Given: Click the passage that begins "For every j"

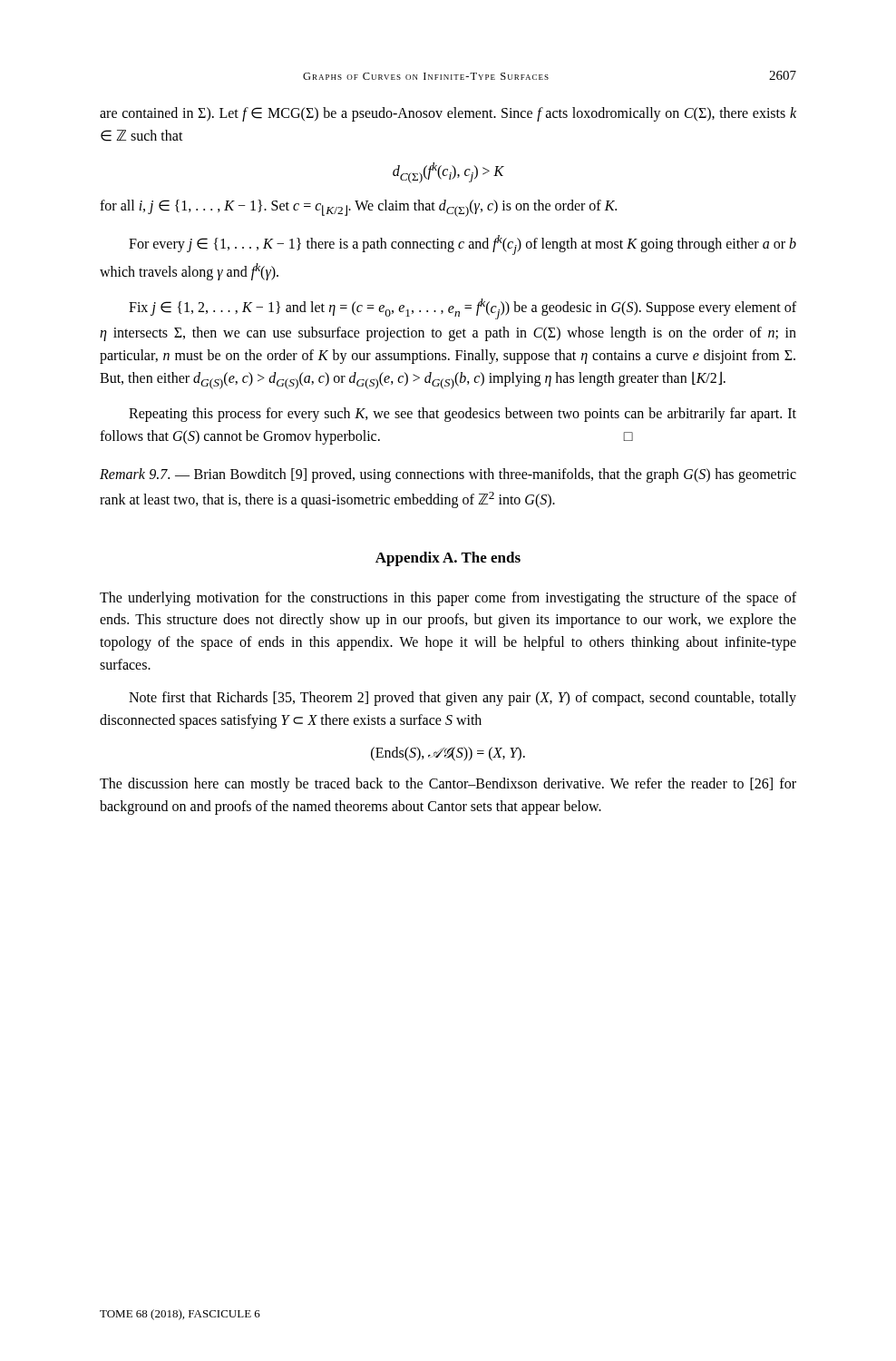Looking at the screenshot, I should point(448,257).
